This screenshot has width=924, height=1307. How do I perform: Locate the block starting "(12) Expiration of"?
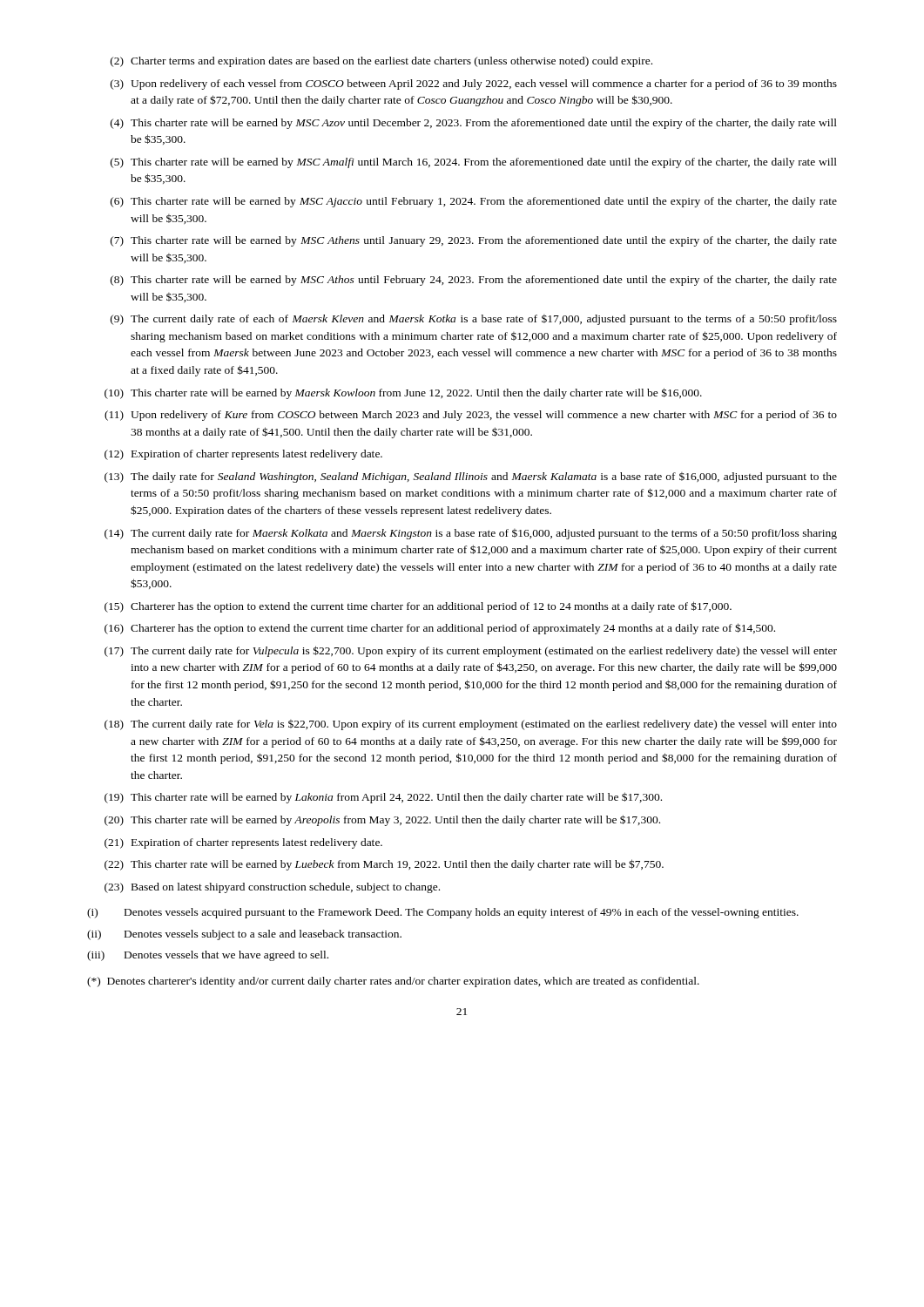click(243, 455)
